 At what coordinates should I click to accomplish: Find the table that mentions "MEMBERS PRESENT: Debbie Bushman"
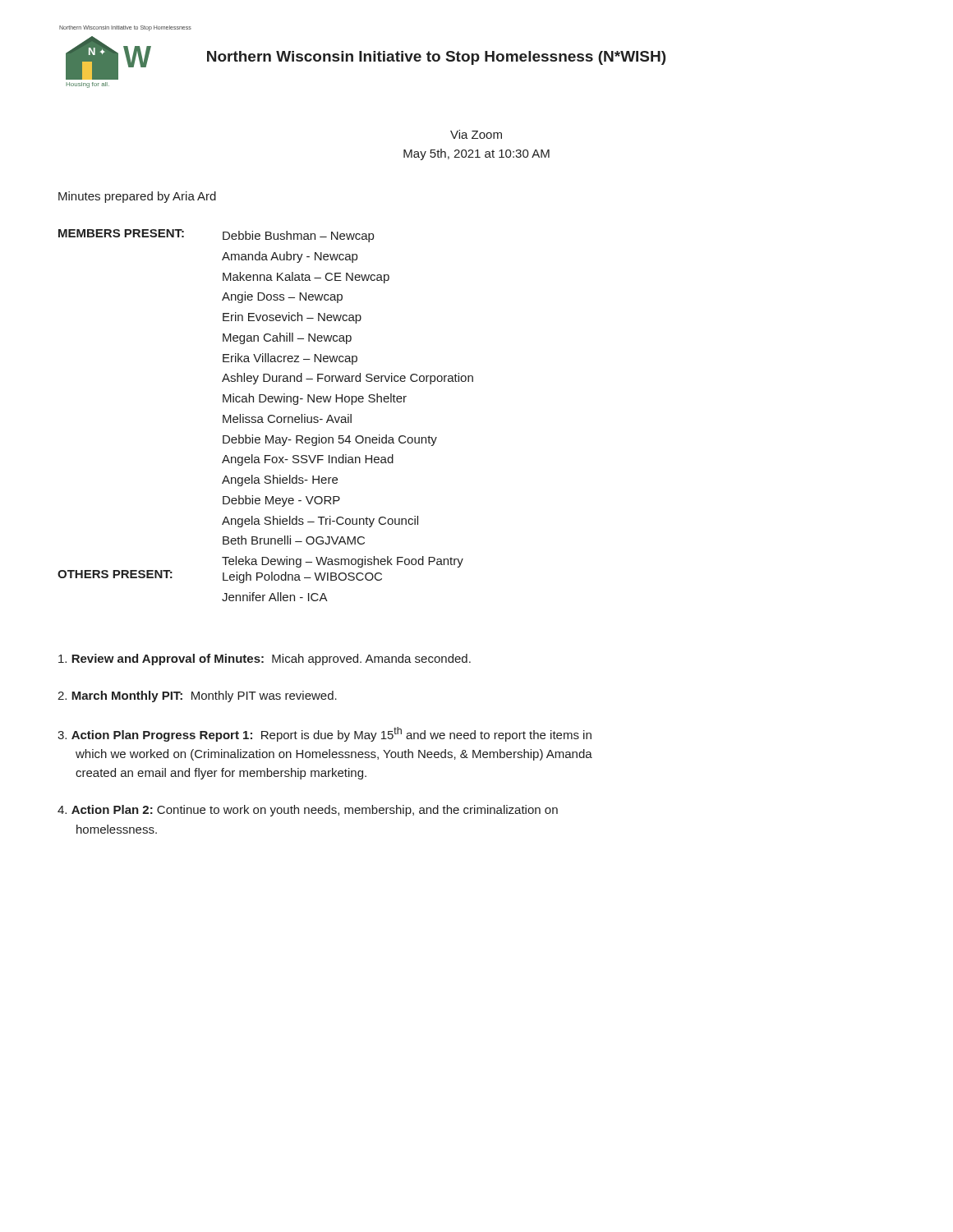point(476,399)
